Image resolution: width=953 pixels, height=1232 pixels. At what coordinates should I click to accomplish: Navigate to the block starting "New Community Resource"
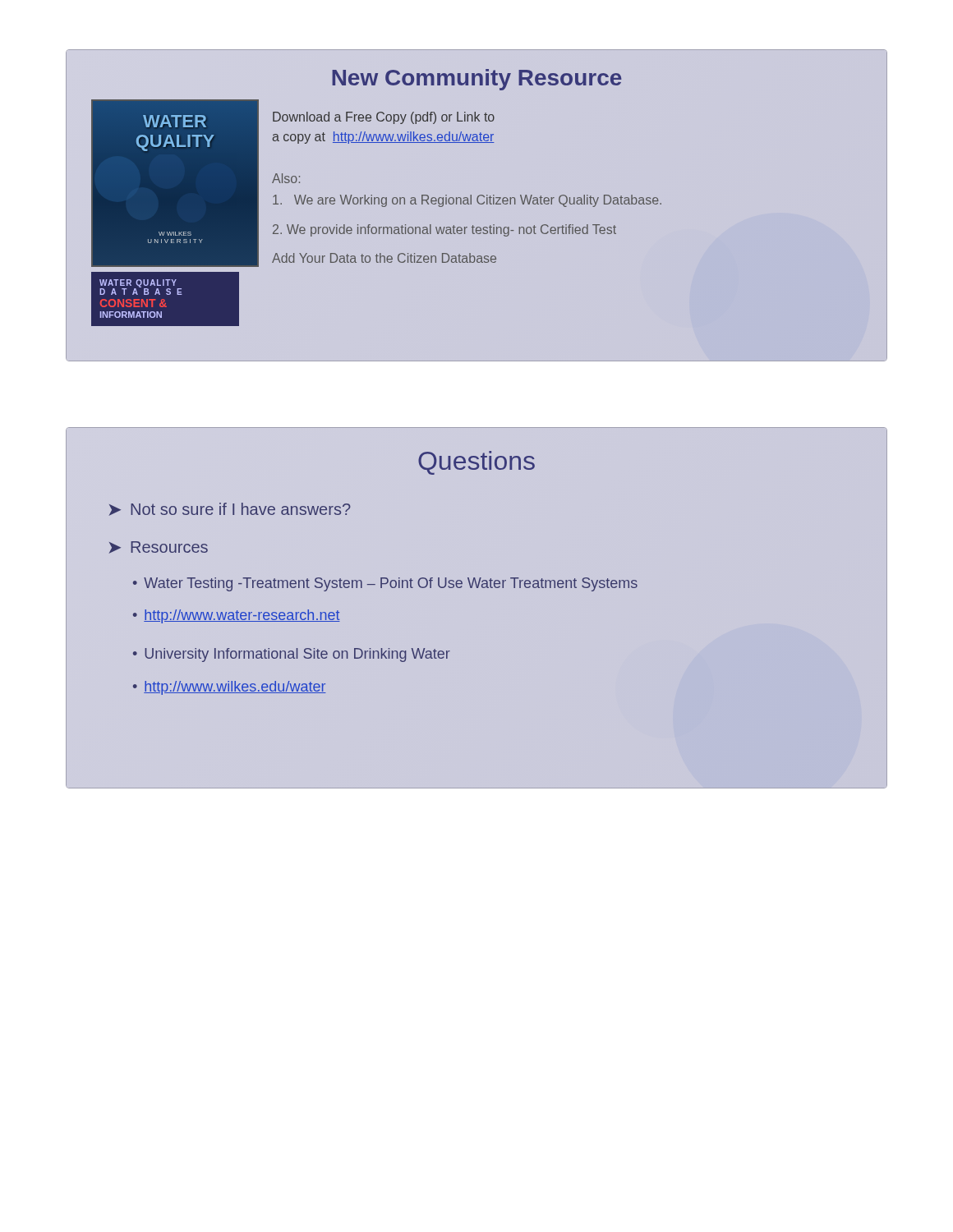(476, 78)
